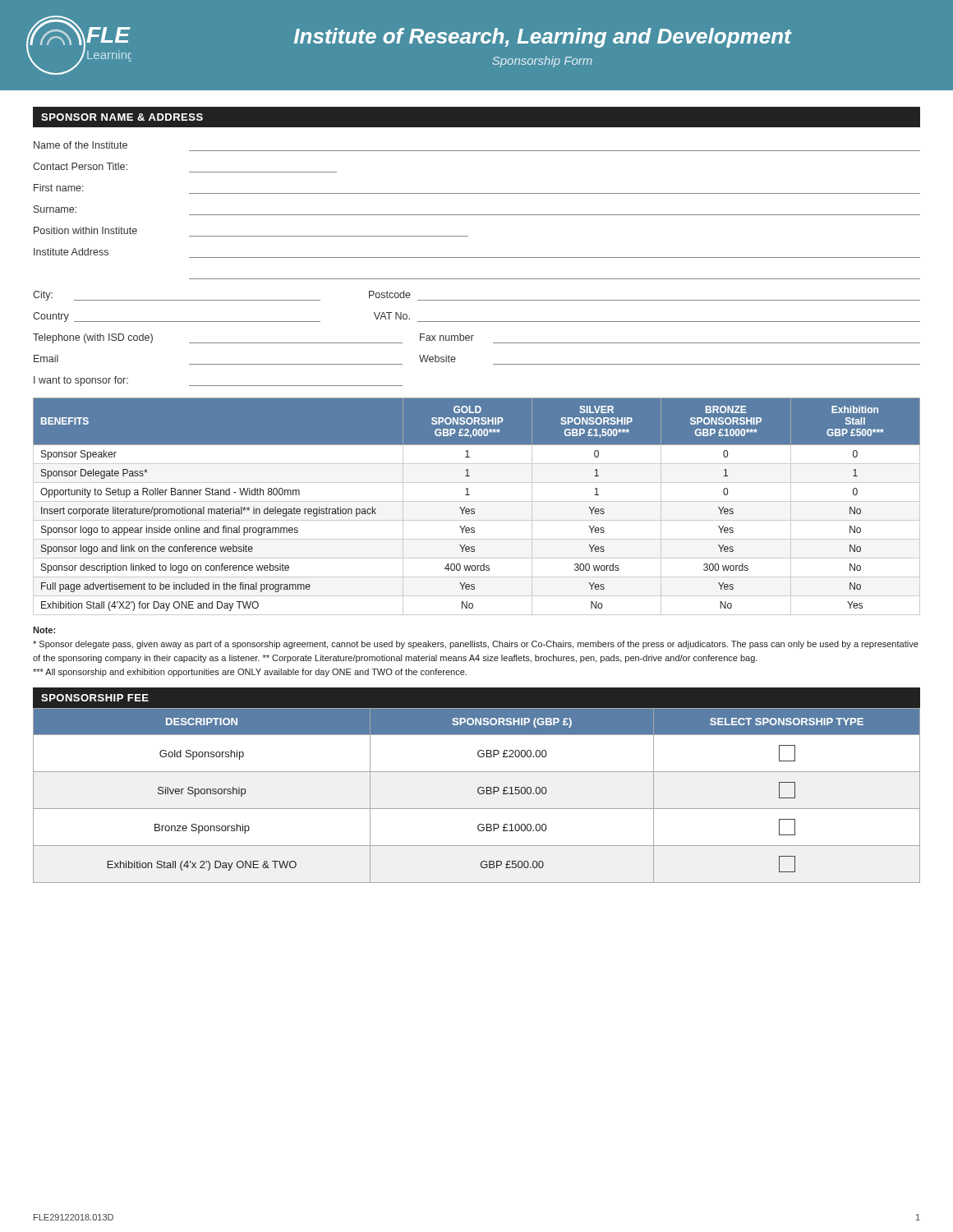Image resolution: width=953 pixels, height=1232 pixels.
Task: Click on the block starting "City: Postcode"
Action: pyautogui.click(x=476, y=293)
